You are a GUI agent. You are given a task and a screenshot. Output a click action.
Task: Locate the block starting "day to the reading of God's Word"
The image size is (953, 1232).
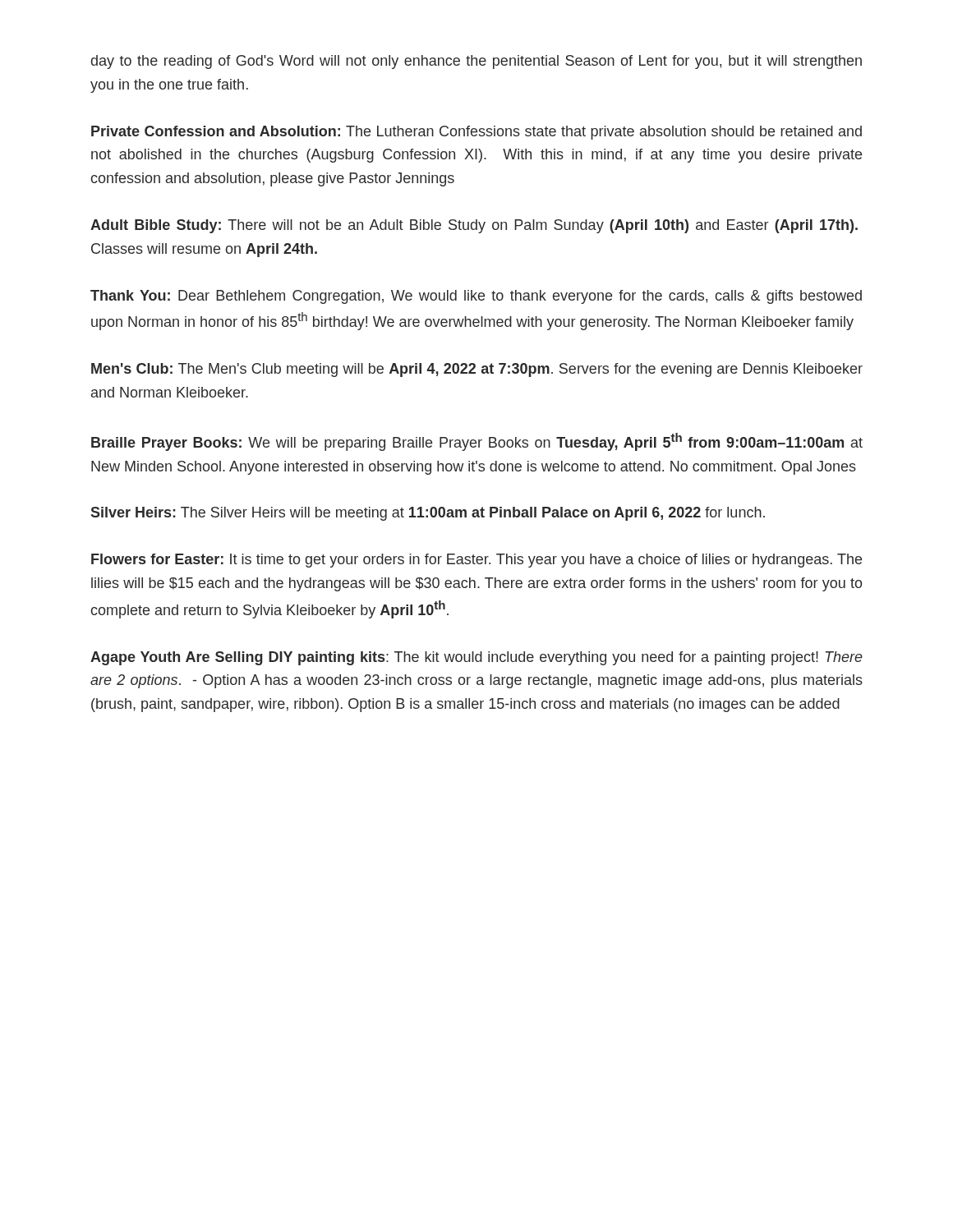point(476,73)
